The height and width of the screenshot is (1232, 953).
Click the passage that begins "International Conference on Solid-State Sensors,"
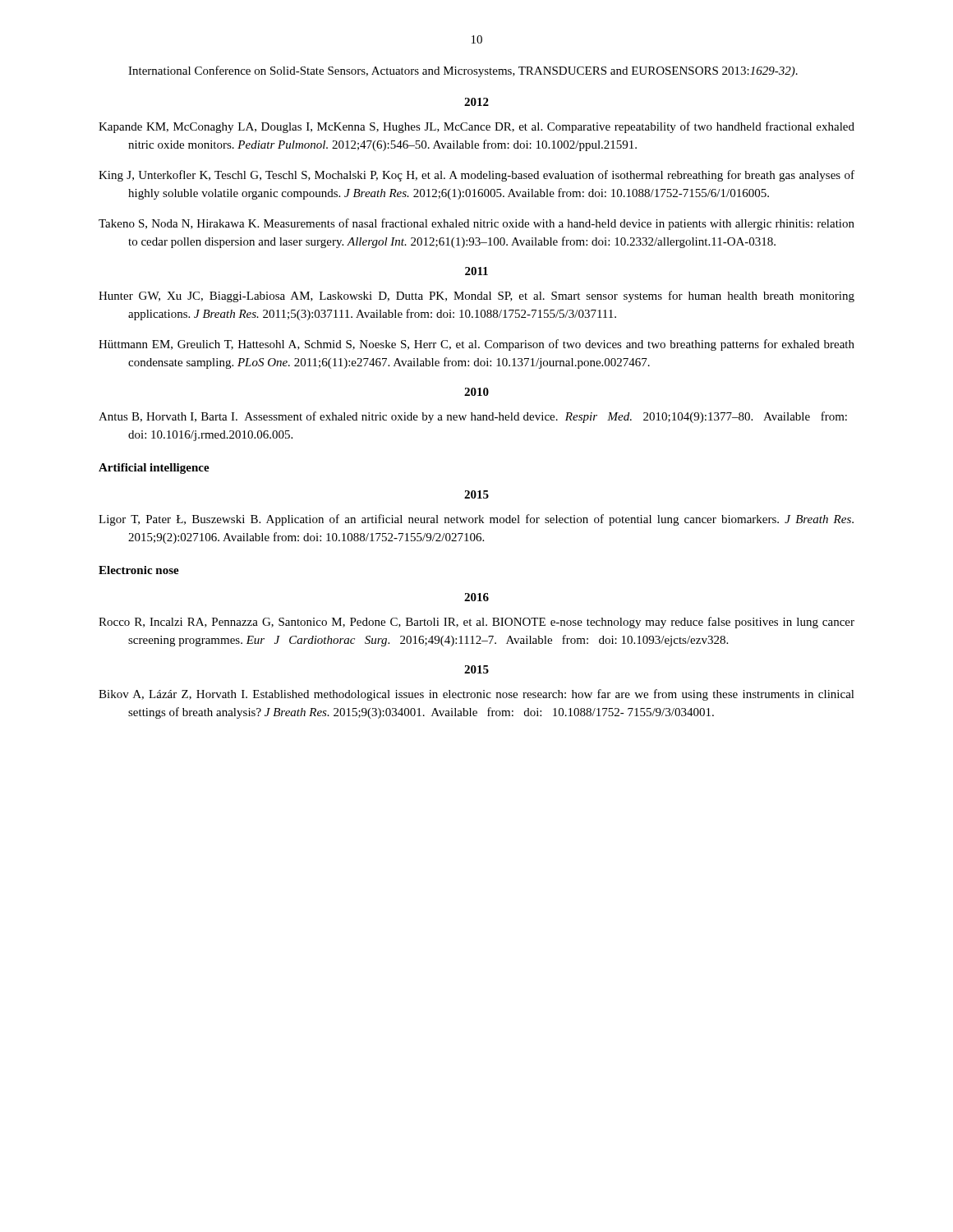(x=463, y=71)
